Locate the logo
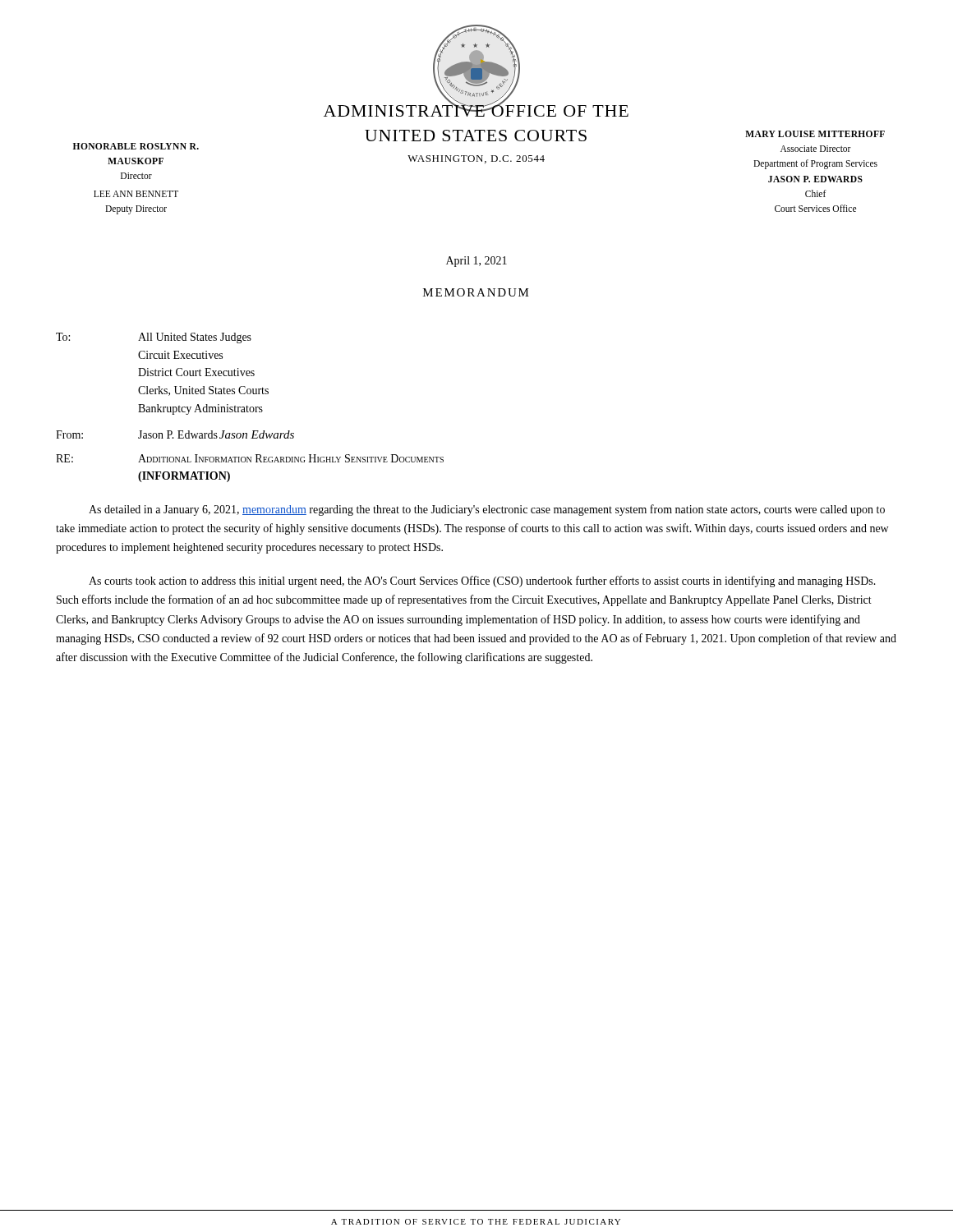 (476, 70)
